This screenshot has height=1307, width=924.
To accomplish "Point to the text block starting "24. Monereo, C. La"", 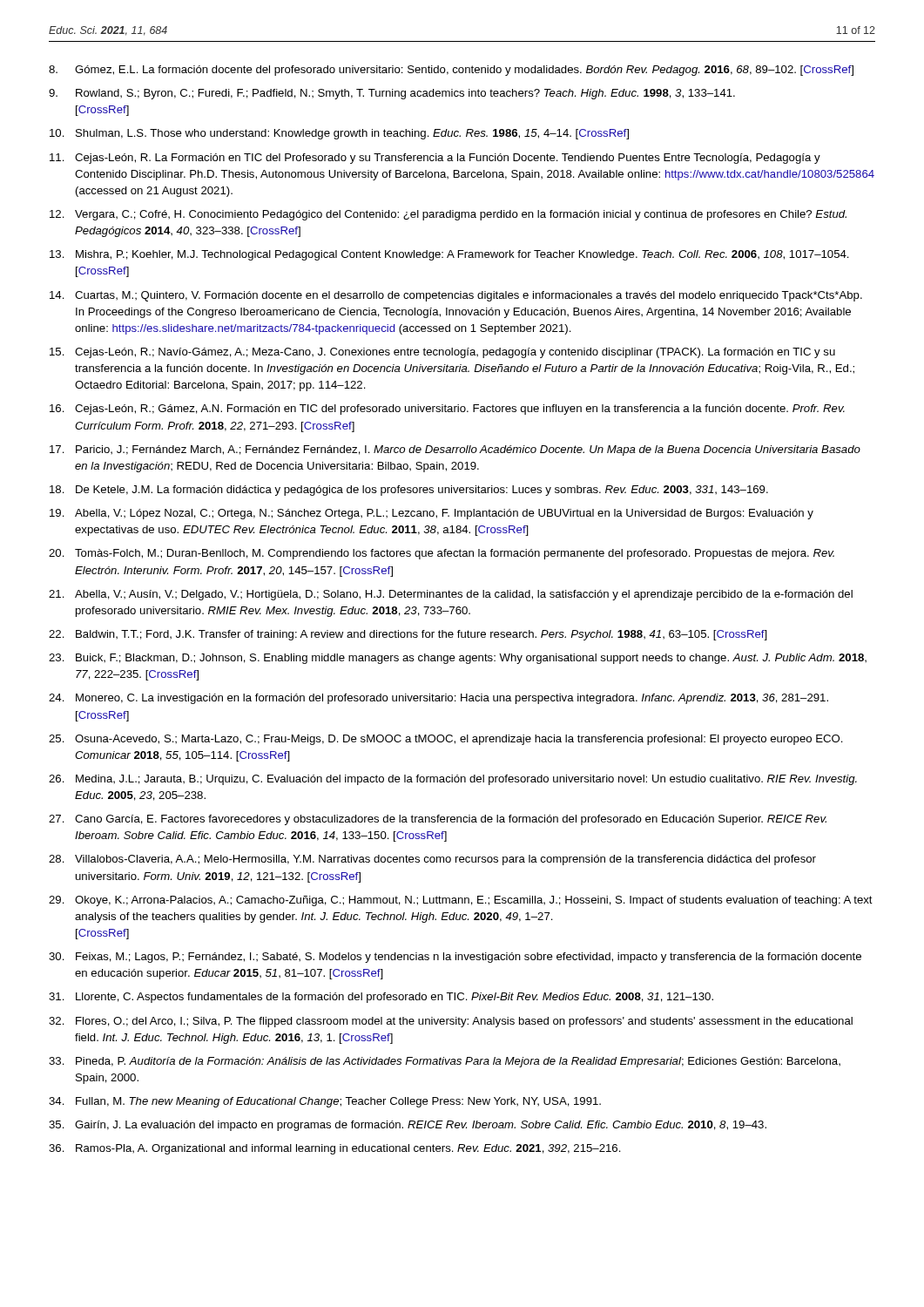I will 462,706.
